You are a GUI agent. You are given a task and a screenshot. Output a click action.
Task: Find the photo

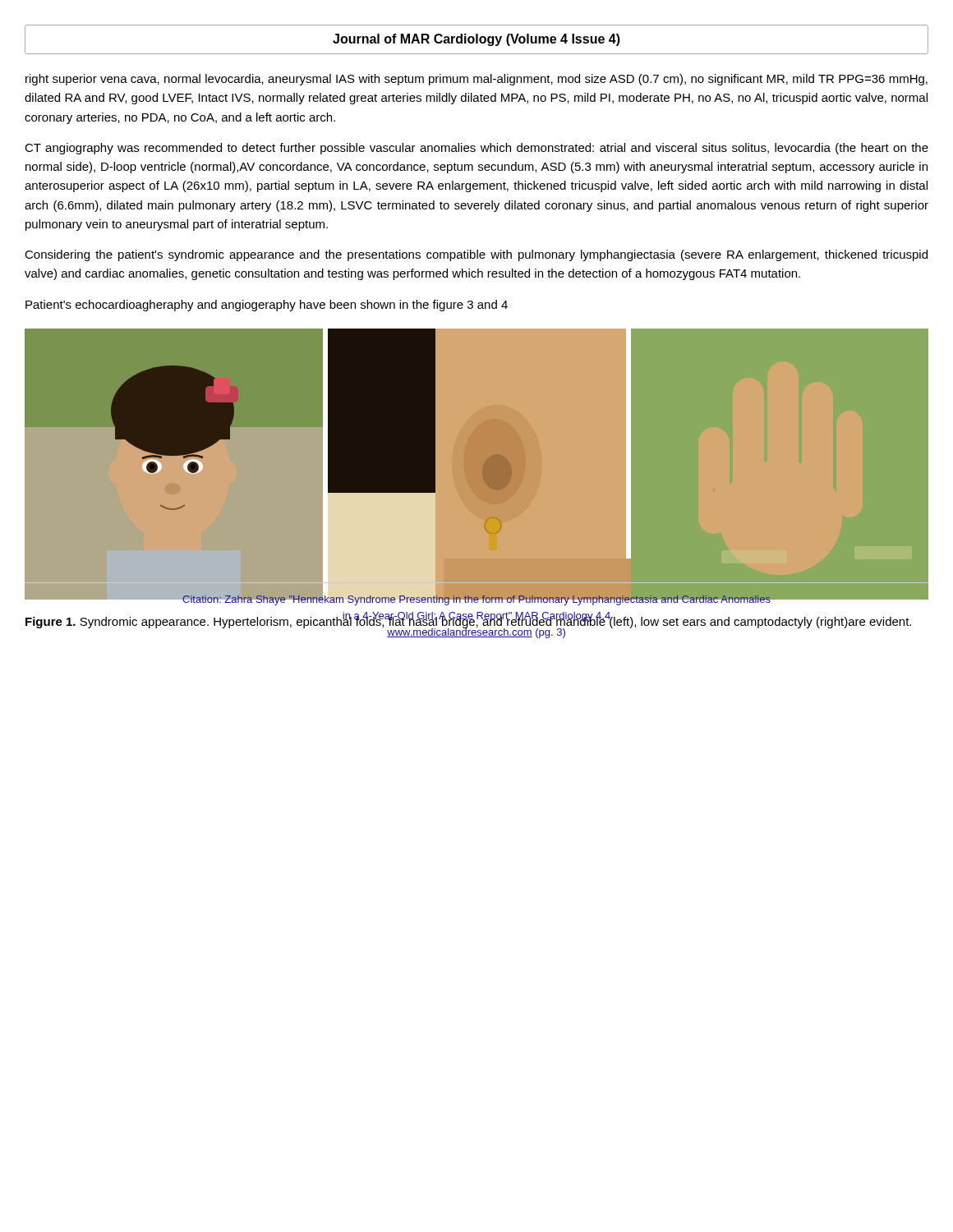476,465
